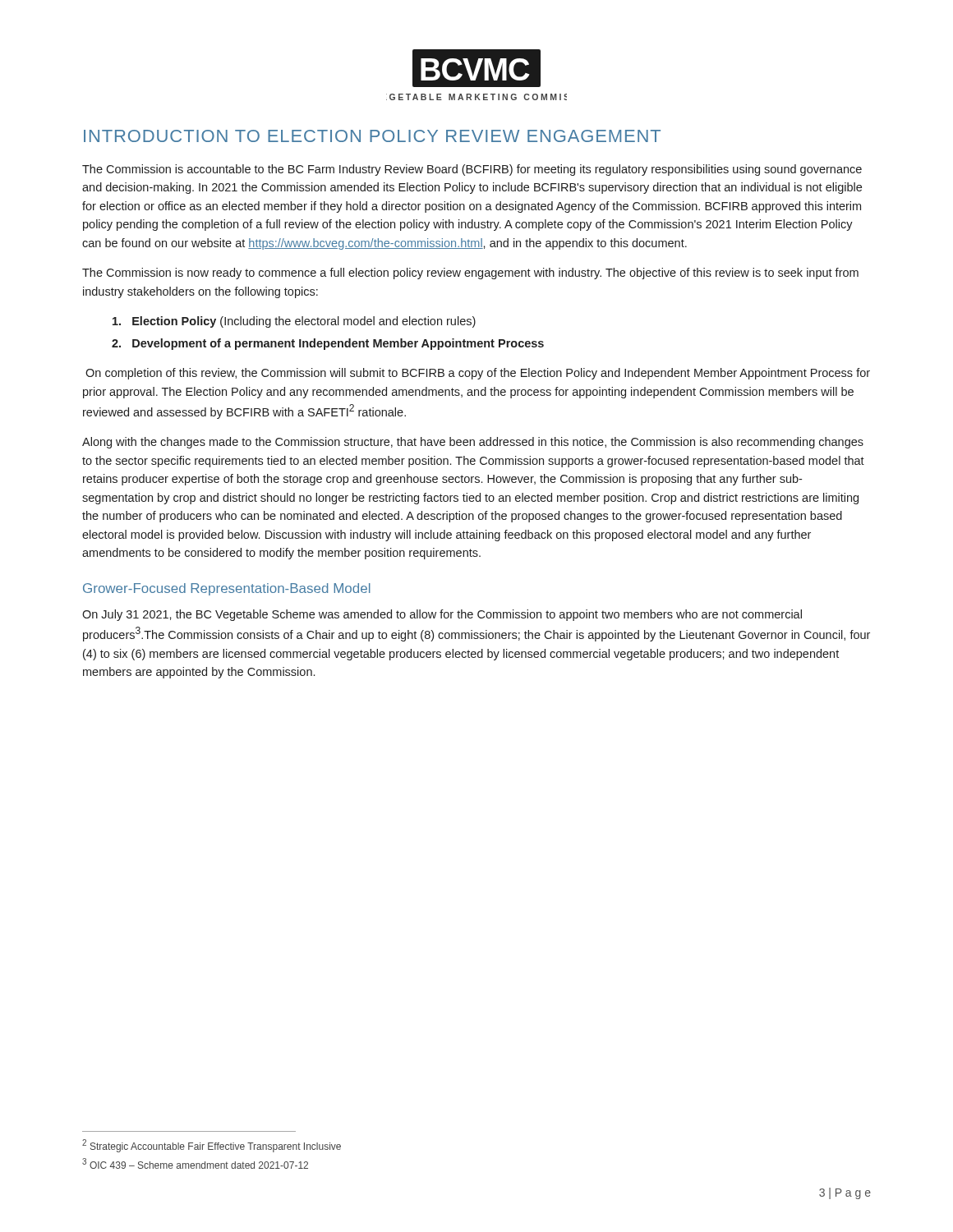The image size is (953, 1232).
Task: Find the footnote that says "3 OIC 439"
Action: [x=195, y=1164]
